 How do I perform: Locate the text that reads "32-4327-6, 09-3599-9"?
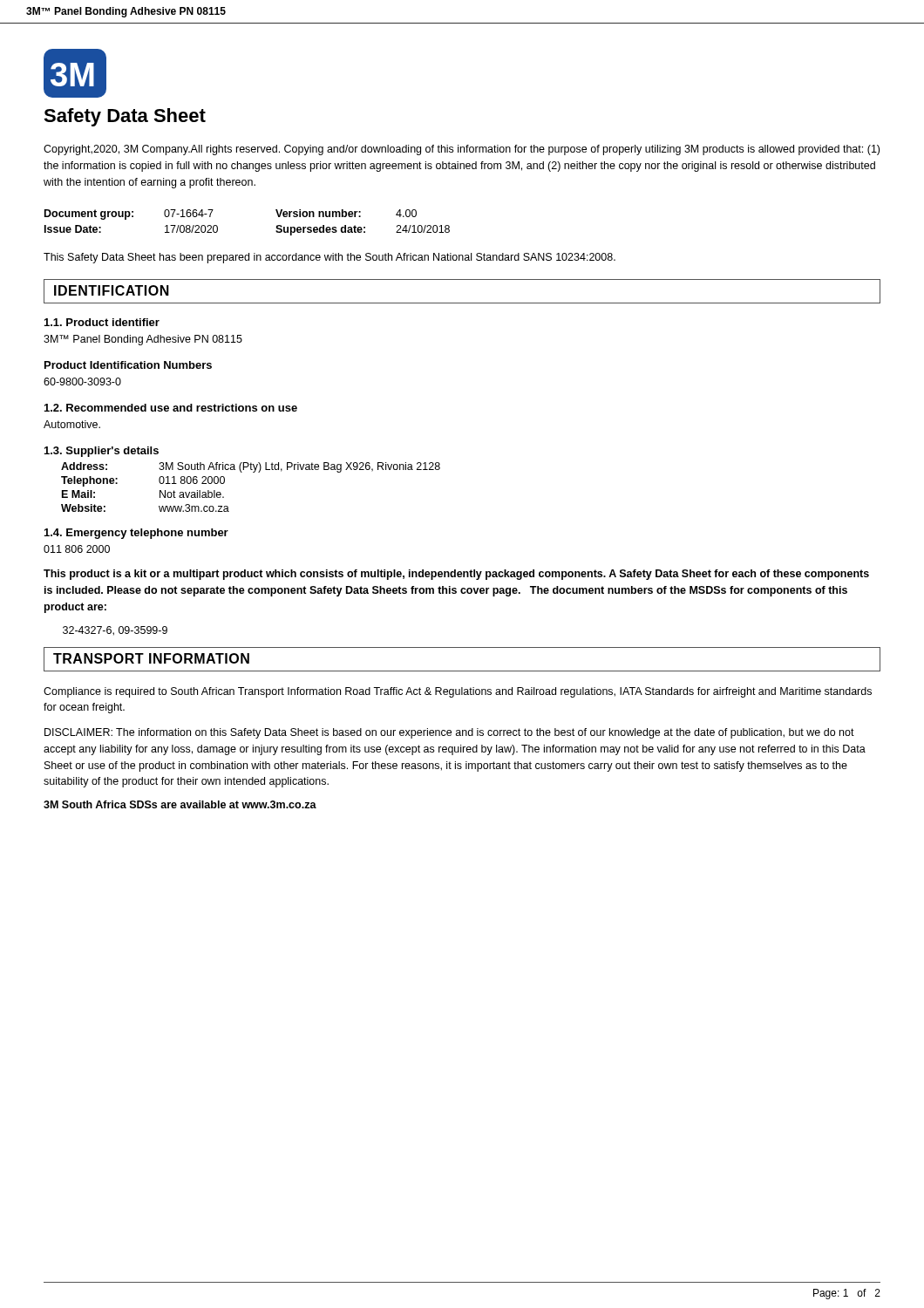[114, 630]
